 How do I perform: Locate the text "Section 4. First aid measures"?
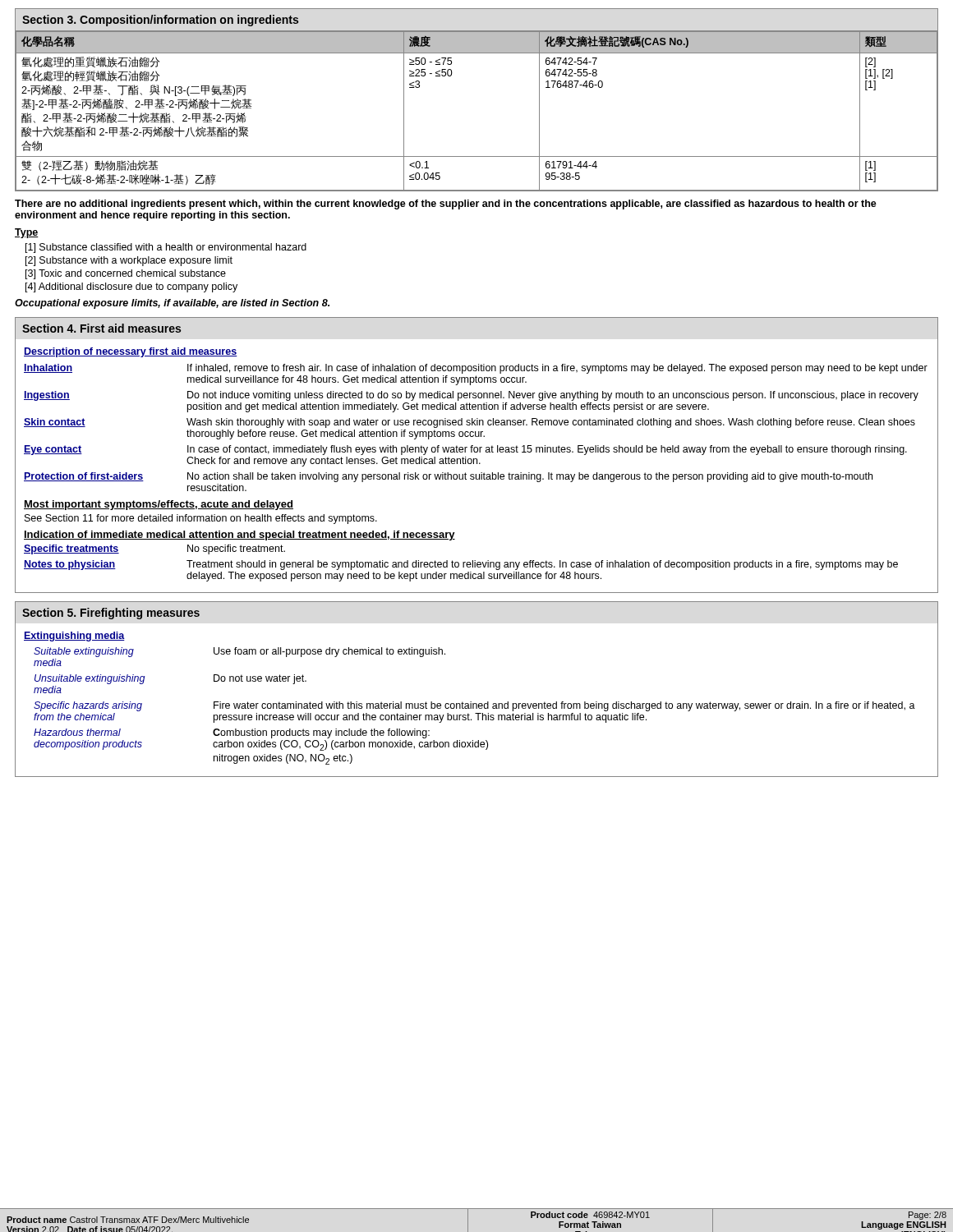102,329
